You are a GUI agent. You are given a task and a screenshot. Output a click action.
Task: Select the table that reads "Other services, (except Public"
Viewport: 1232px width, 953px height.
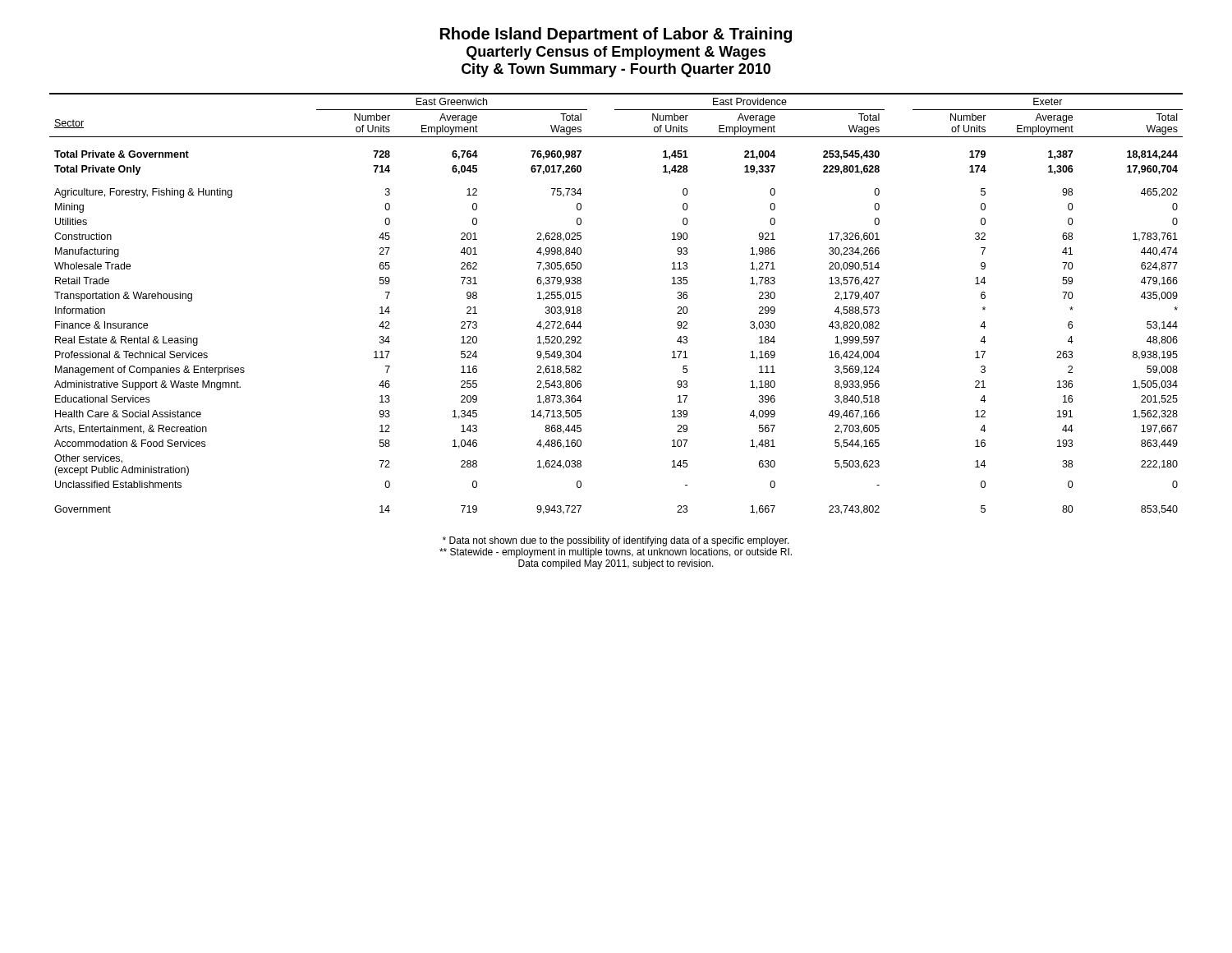(616, 305)
